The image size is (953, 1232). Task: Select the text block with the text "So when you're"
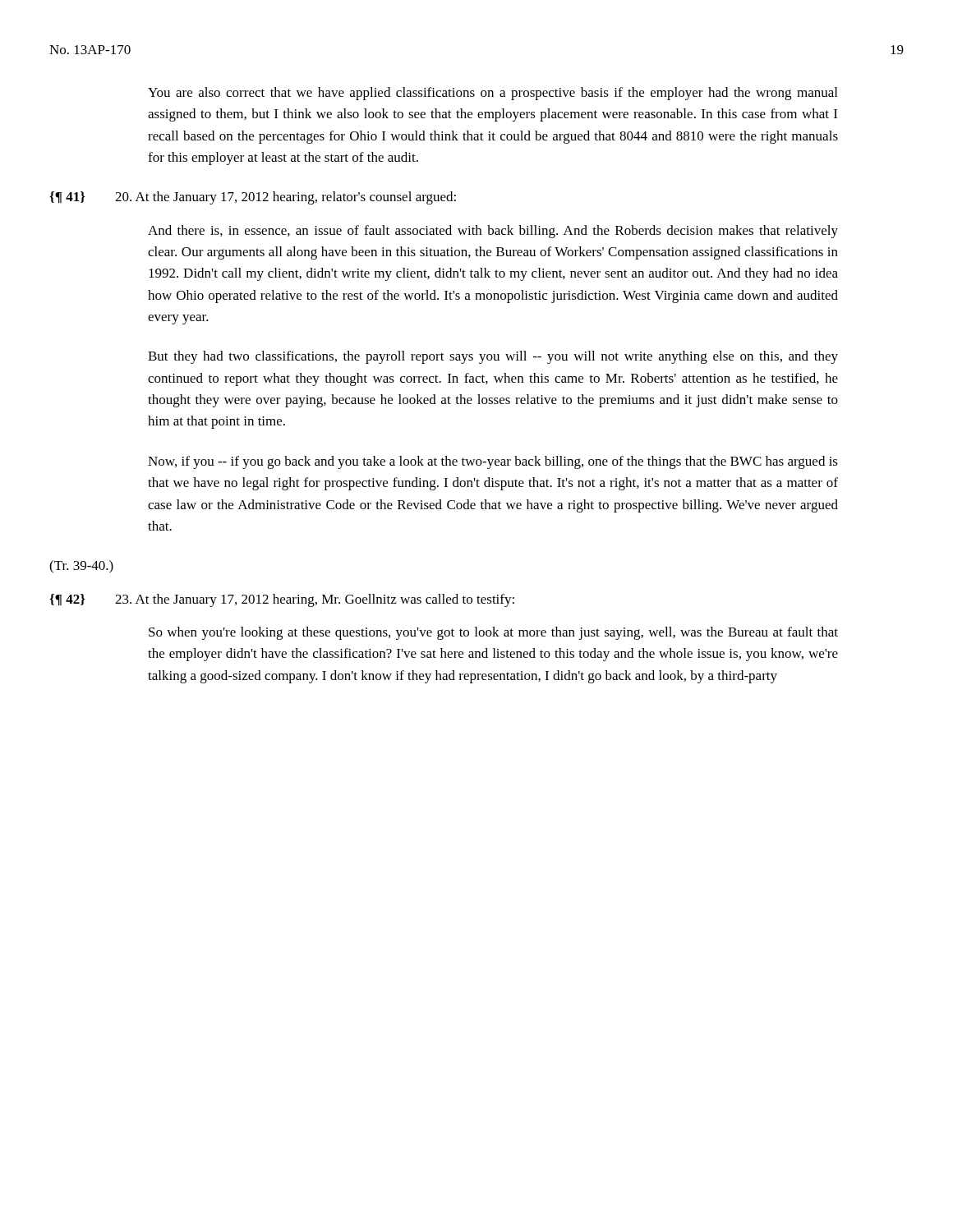point(493,654)
